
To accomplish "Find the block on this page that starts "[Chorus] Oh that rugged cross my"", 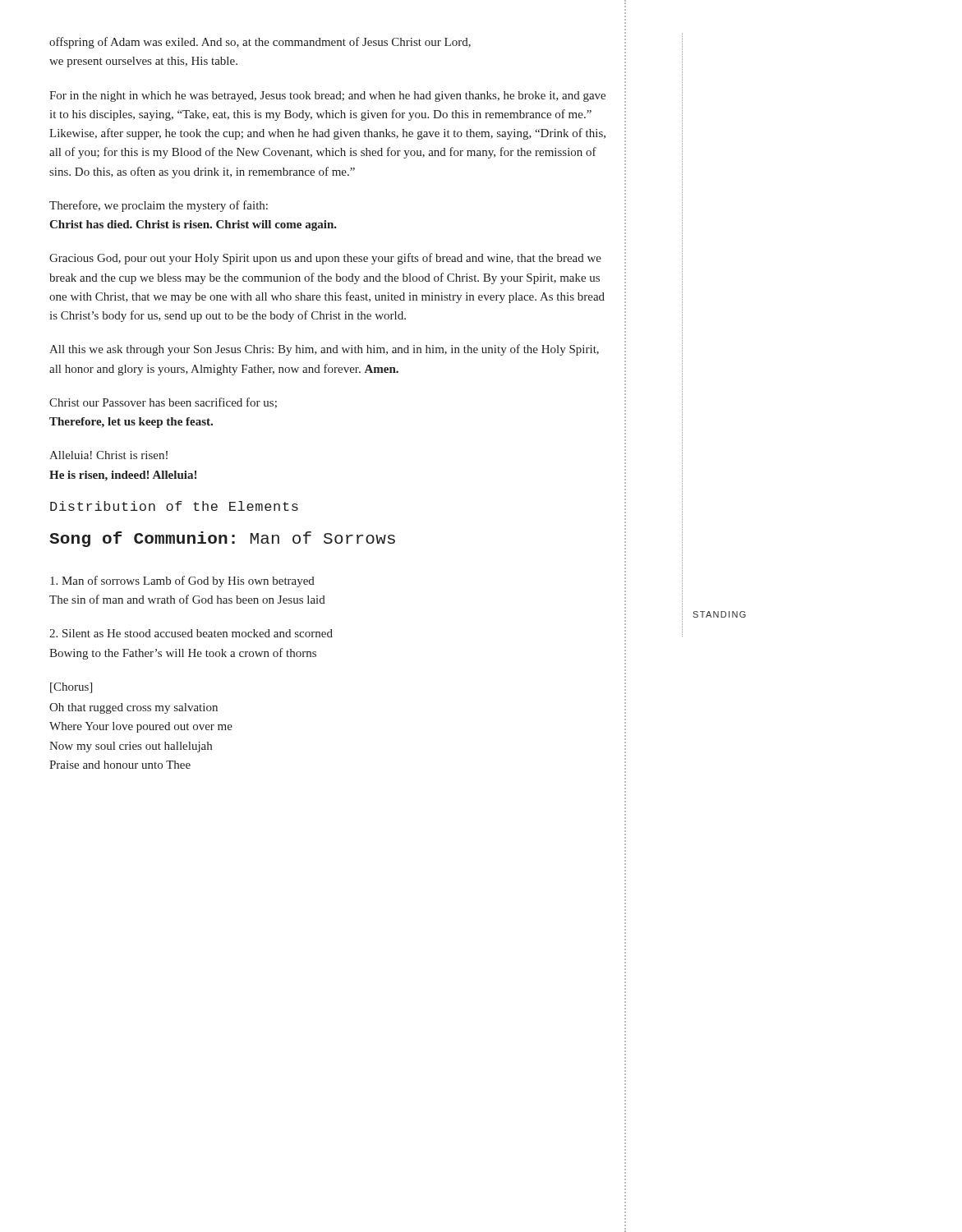I will click(x=71, y=688).
